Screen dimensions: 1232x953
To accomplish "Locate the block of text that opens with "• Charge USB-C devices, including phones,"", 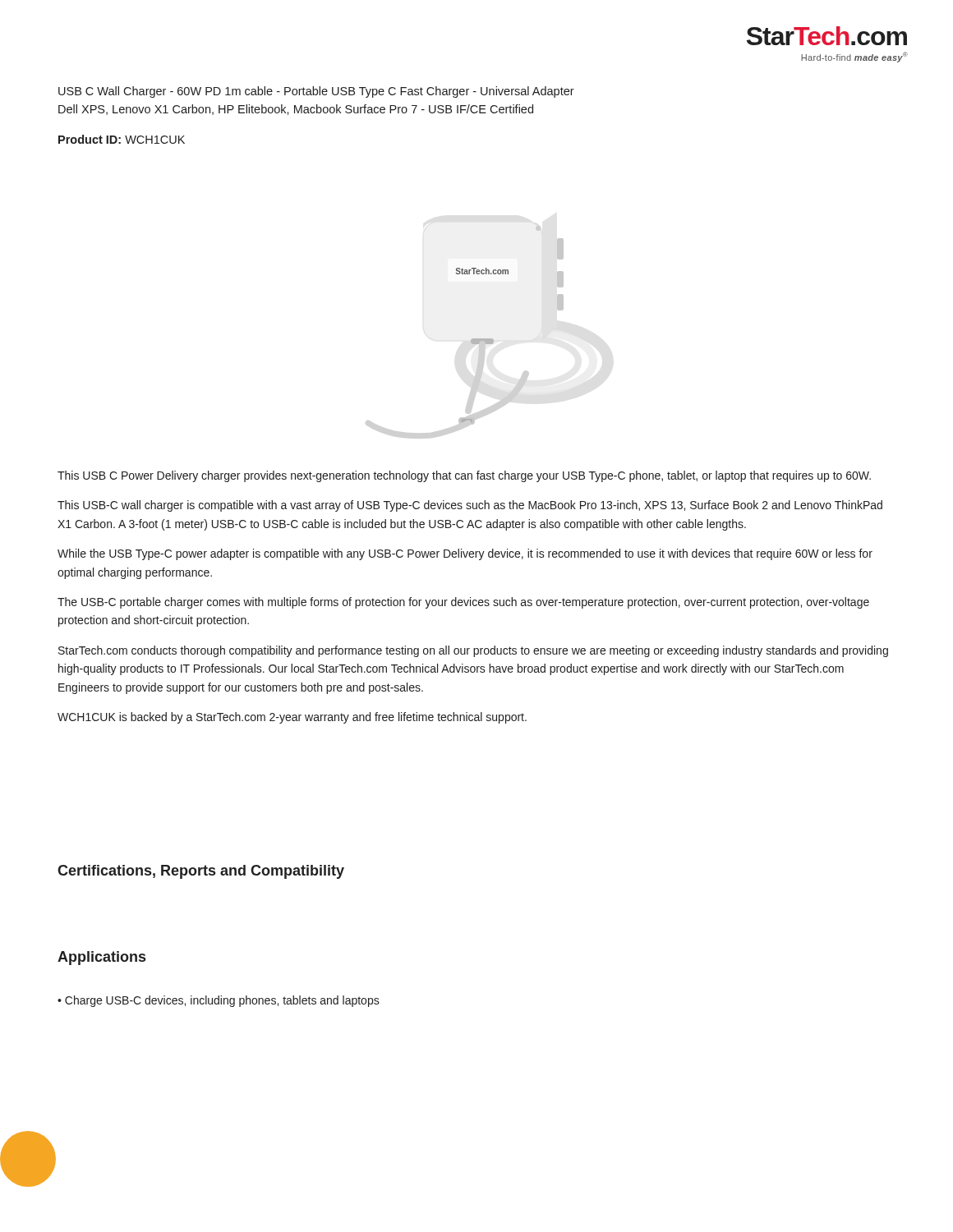I will coord(218,1000).
